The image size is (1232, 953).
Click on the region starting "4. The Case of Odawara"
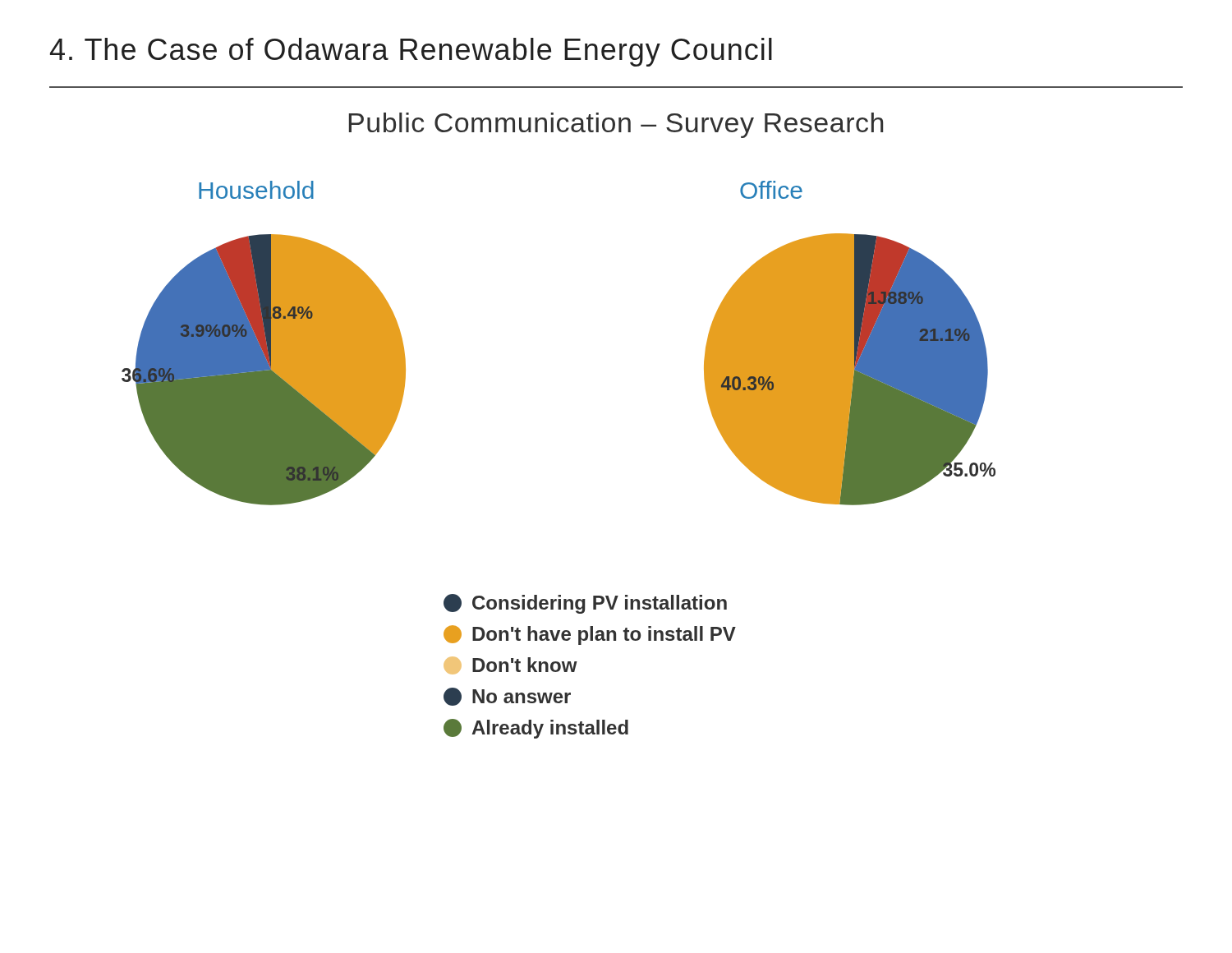click(412, 50)
